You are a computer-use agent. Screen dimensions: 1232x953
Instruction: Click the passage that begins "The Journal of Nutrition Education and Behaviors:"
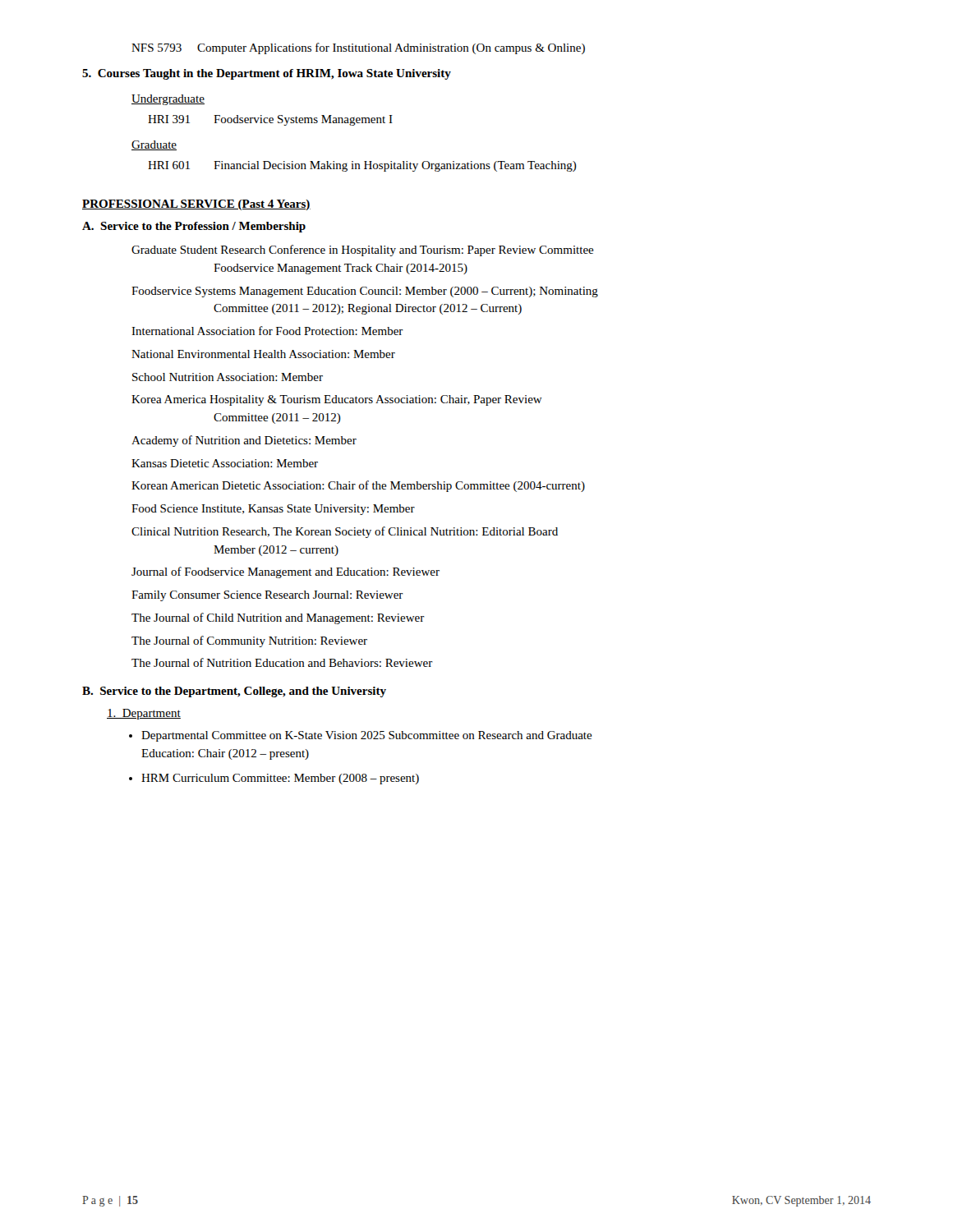(x=282, y=663)
